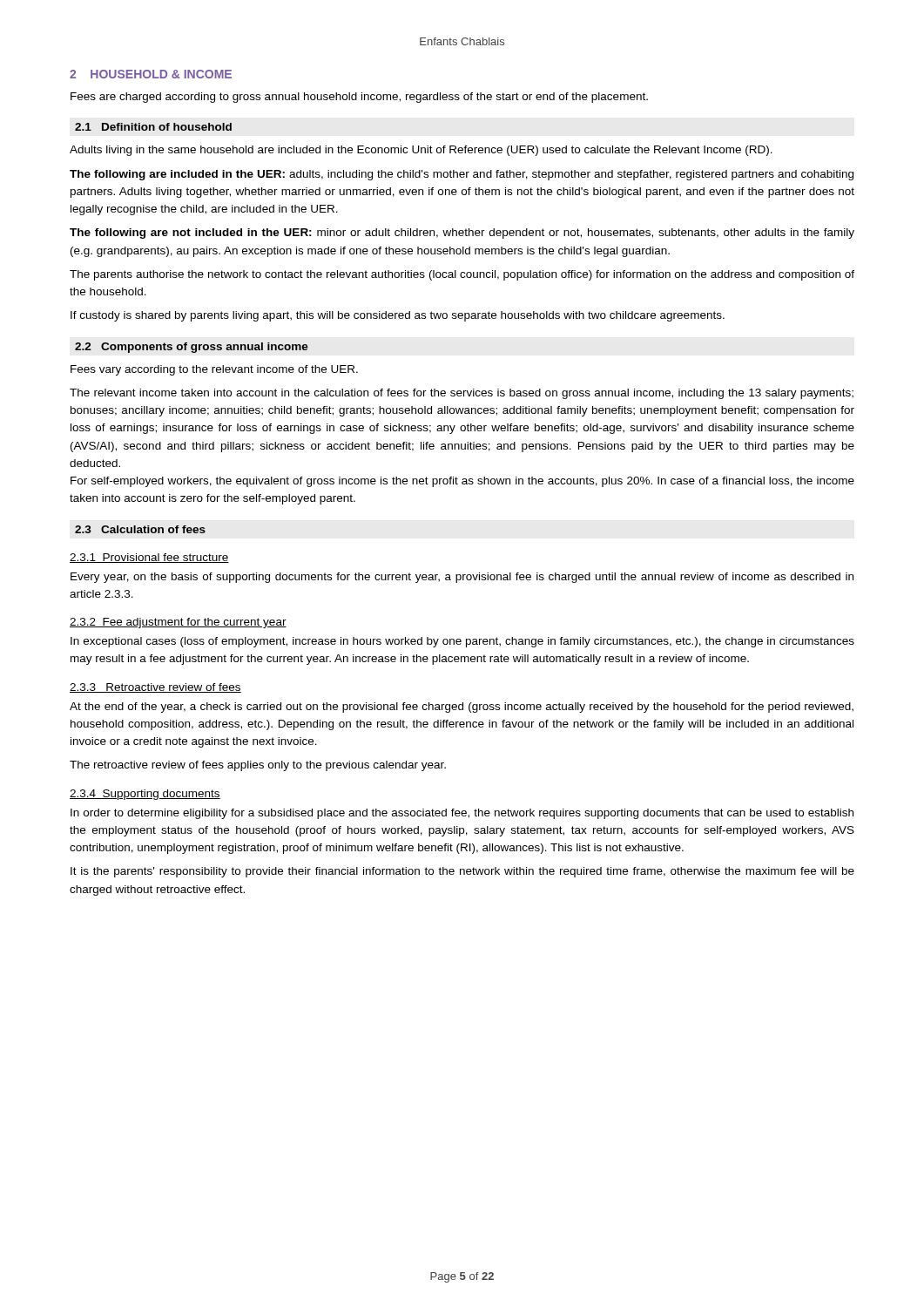Image resolution: width=924 pixels, height=1307 pixels.
Task: Select the text block that says "It is the parents' responsibility to"
Action: [462, 880]
